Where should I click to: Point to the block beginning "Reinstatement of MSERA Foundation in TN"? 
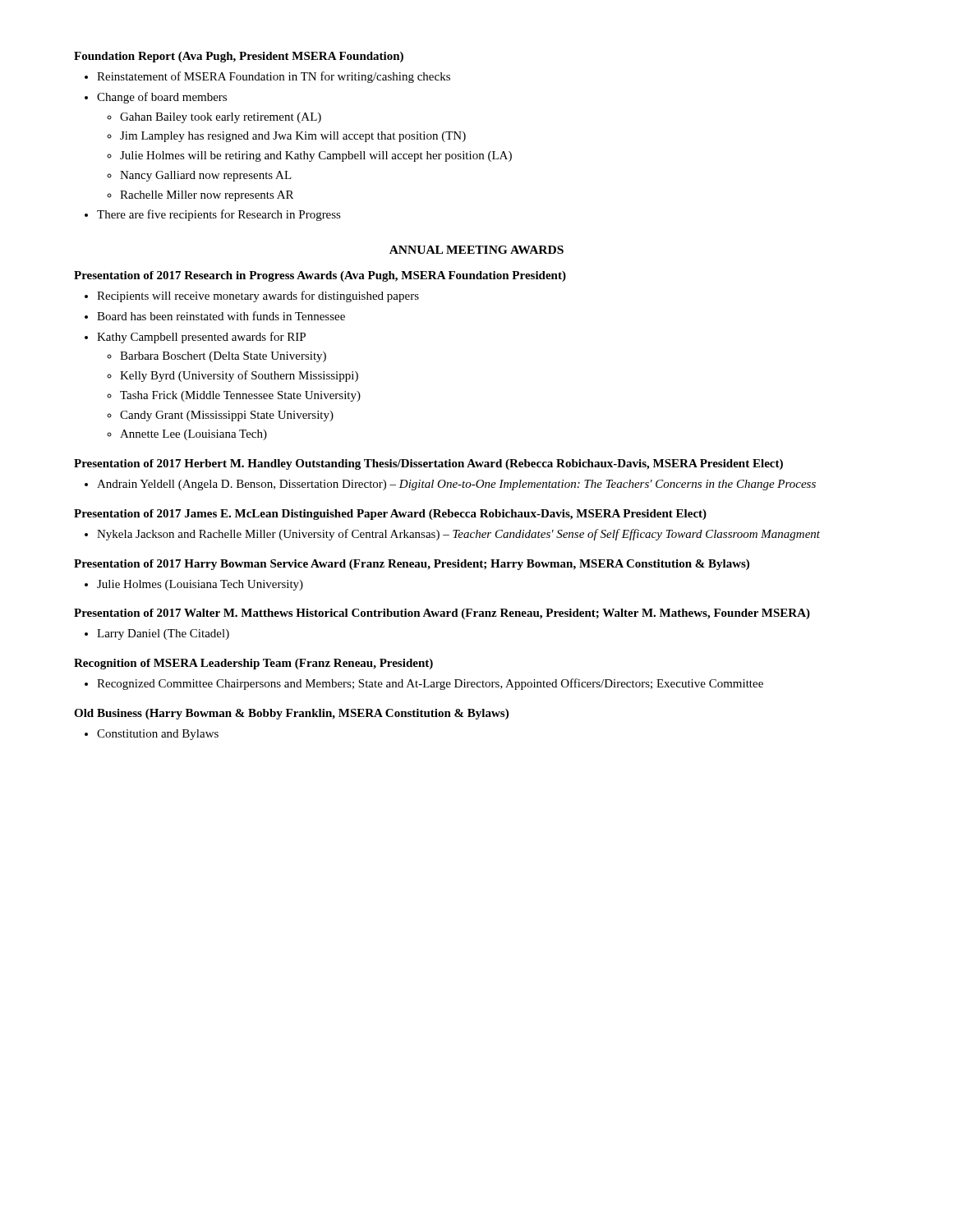pos(488,146)
